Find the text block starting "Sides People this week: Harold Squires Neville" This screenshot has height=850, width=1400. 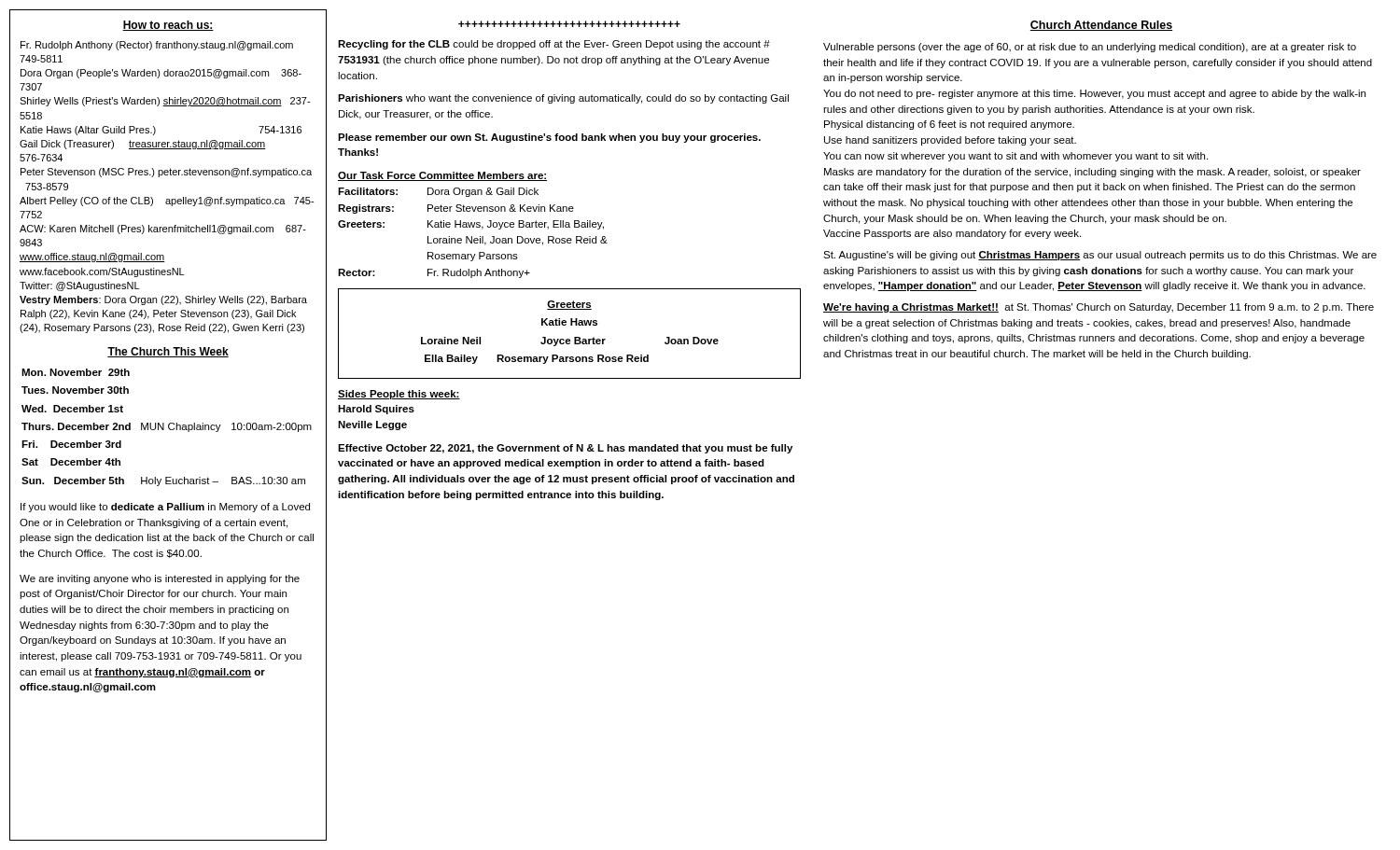point(399,409)
